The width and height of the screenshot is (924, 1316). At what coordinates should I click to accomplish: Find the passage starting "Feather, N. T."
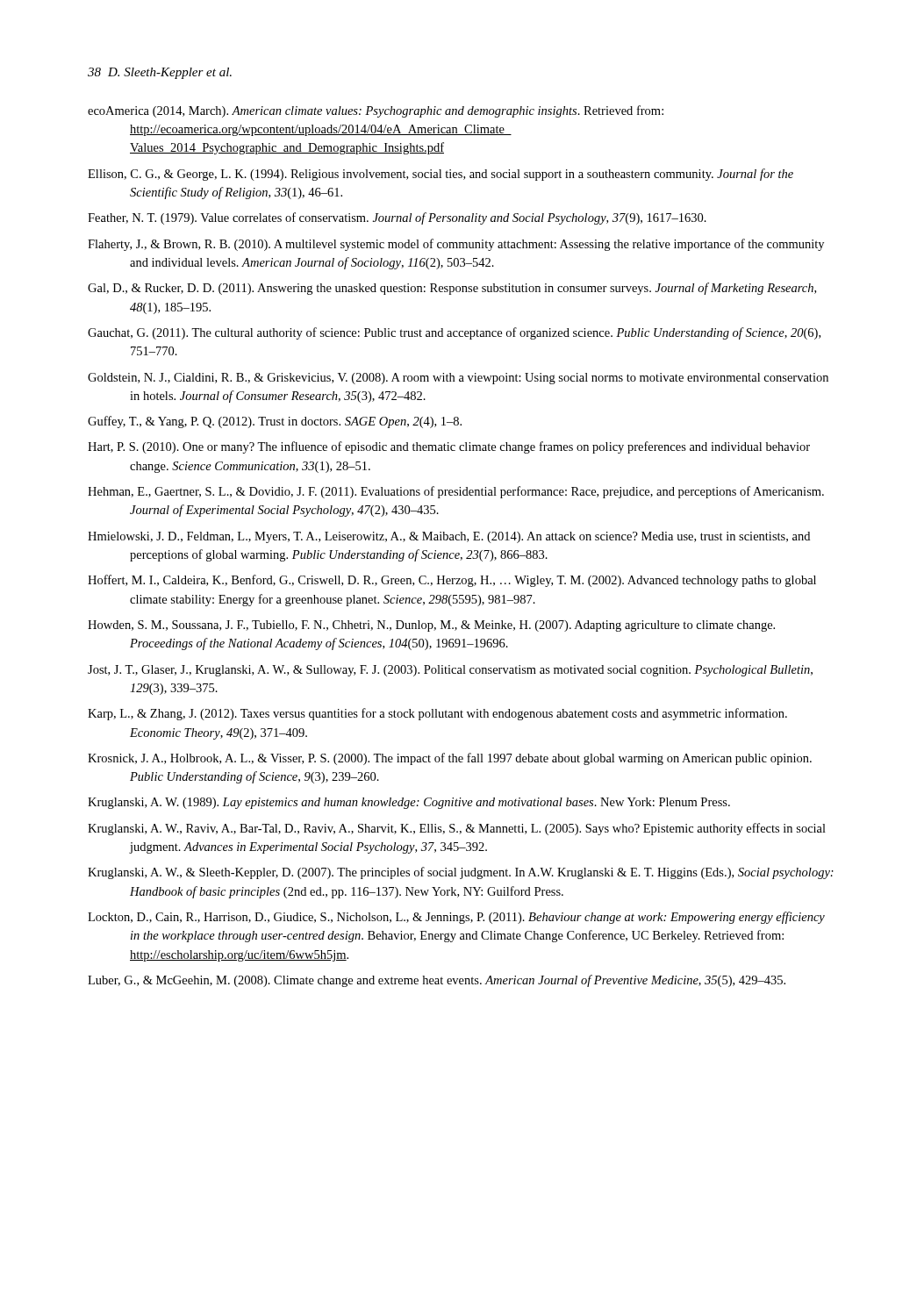(397, 218)
